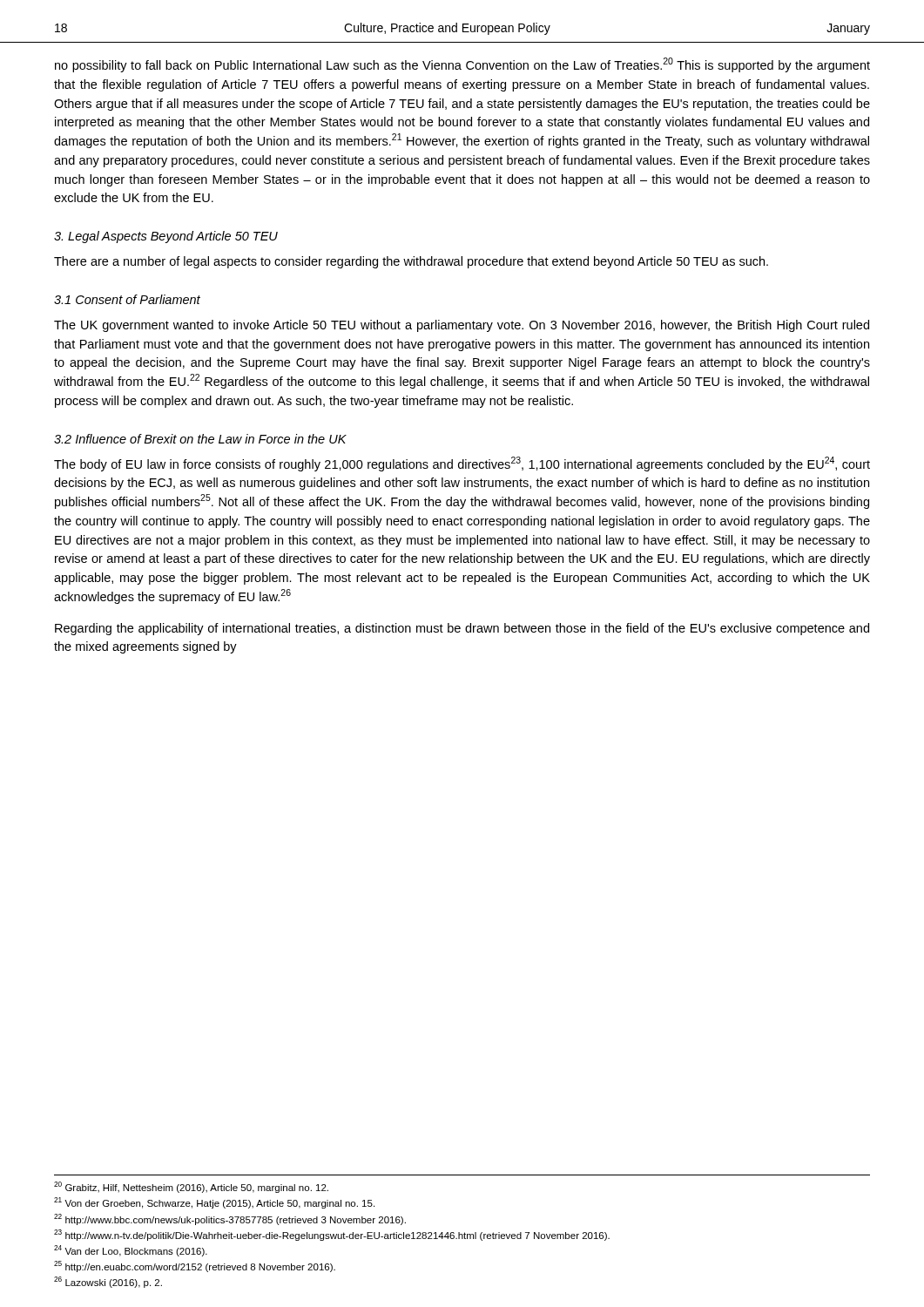Viewport: 924px width, 1307px height.
Task: Click where it says "3.1 Consent of Parliament"
Action: pos(127,299)
